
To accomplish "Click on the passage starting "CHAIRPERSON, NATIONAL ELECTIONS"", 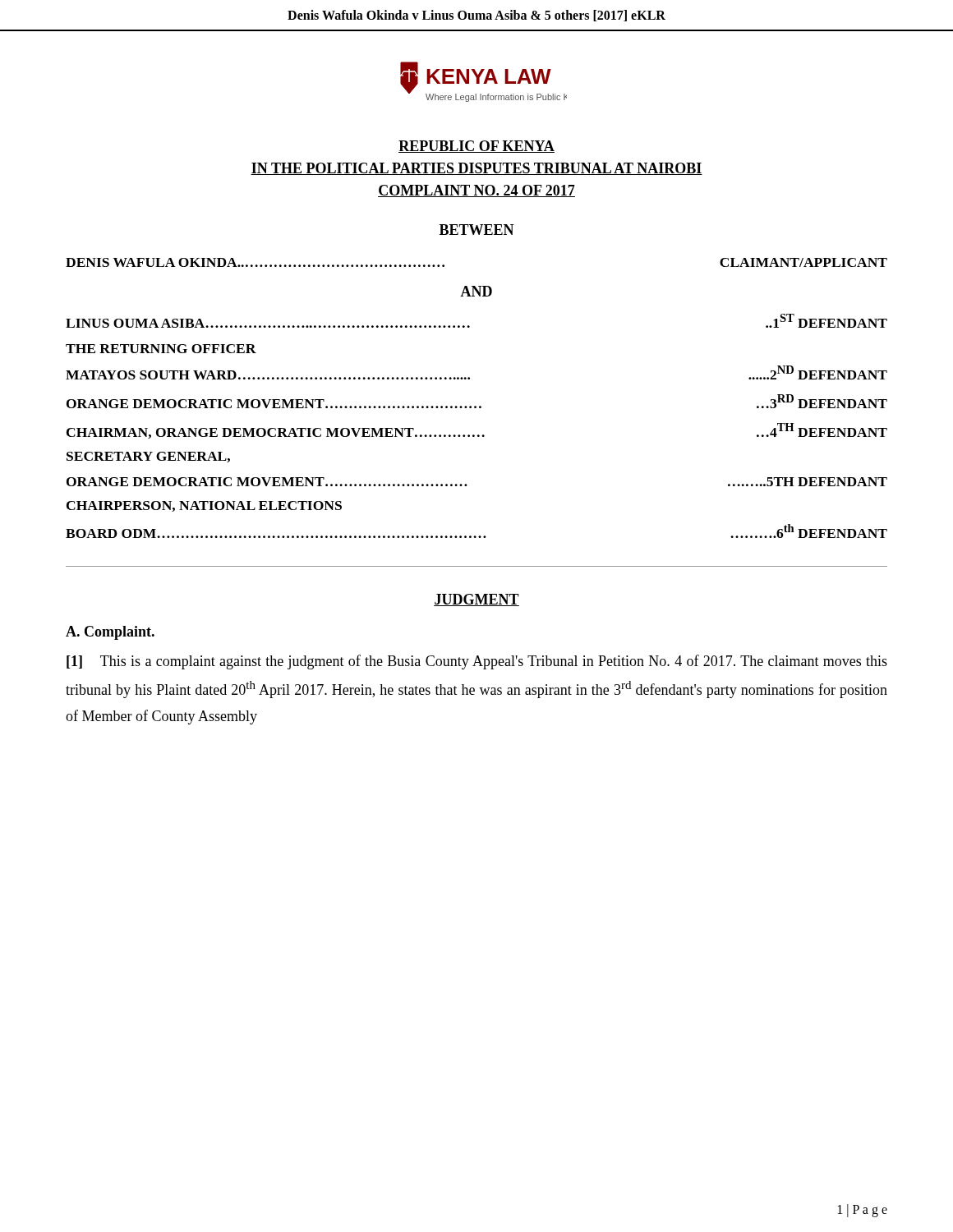I will pos(204,505).
